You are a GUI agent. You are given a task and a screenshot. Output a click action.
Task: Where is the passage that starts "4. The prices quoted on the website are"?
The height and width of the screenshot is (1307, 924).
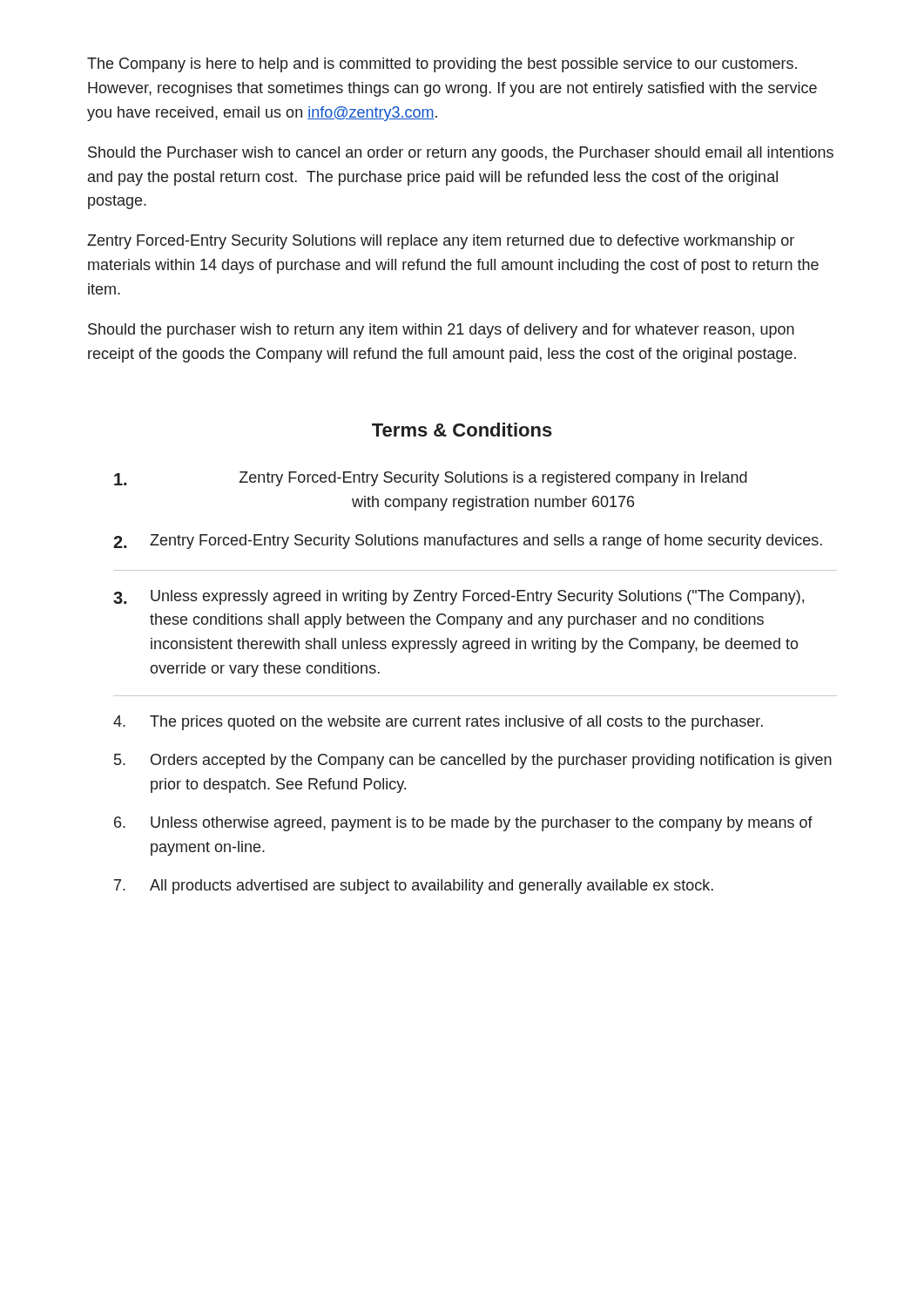pos(475,722)
